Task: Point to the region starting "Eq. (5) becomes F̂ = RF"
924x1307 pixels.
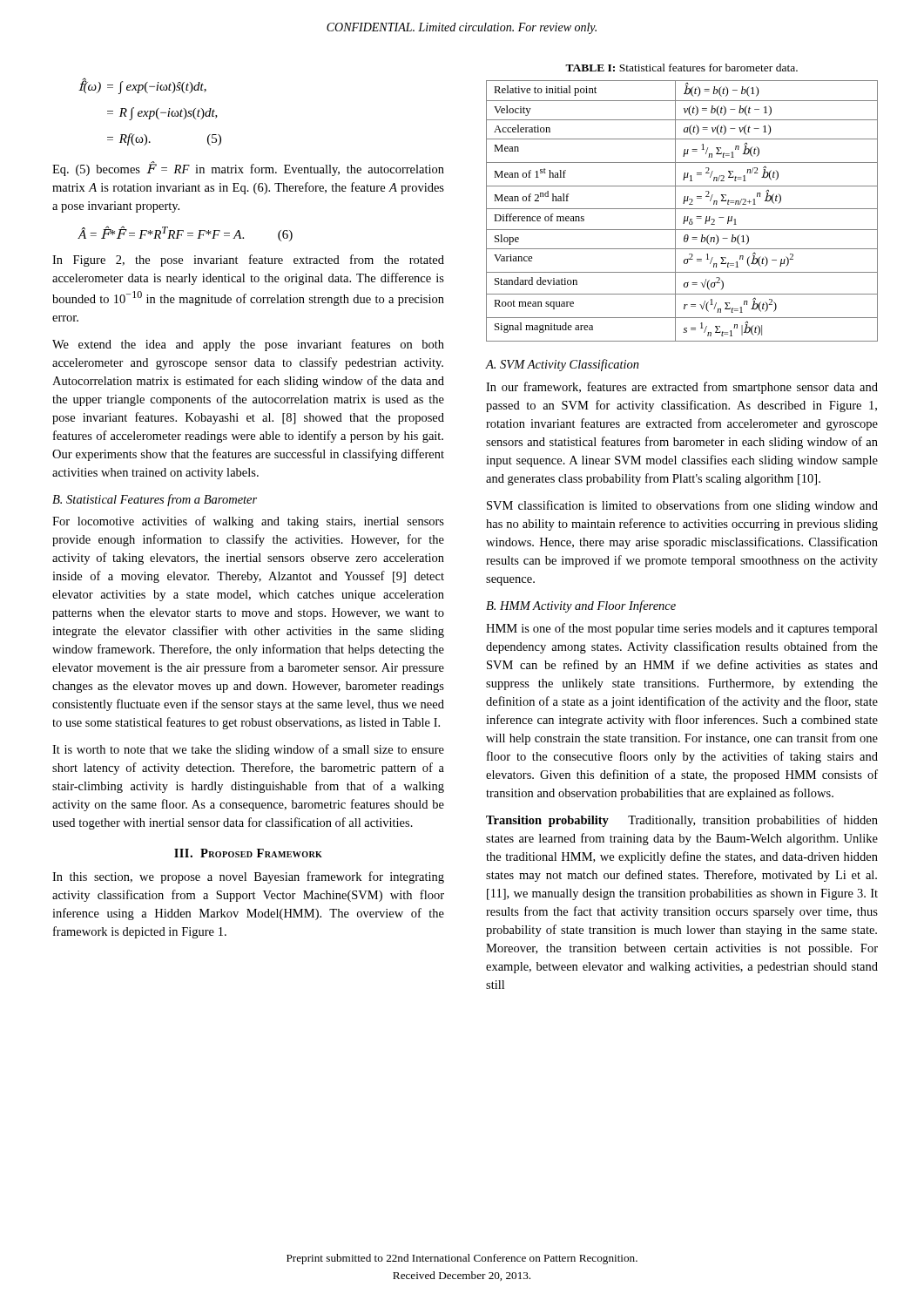Action: [248, 188]
